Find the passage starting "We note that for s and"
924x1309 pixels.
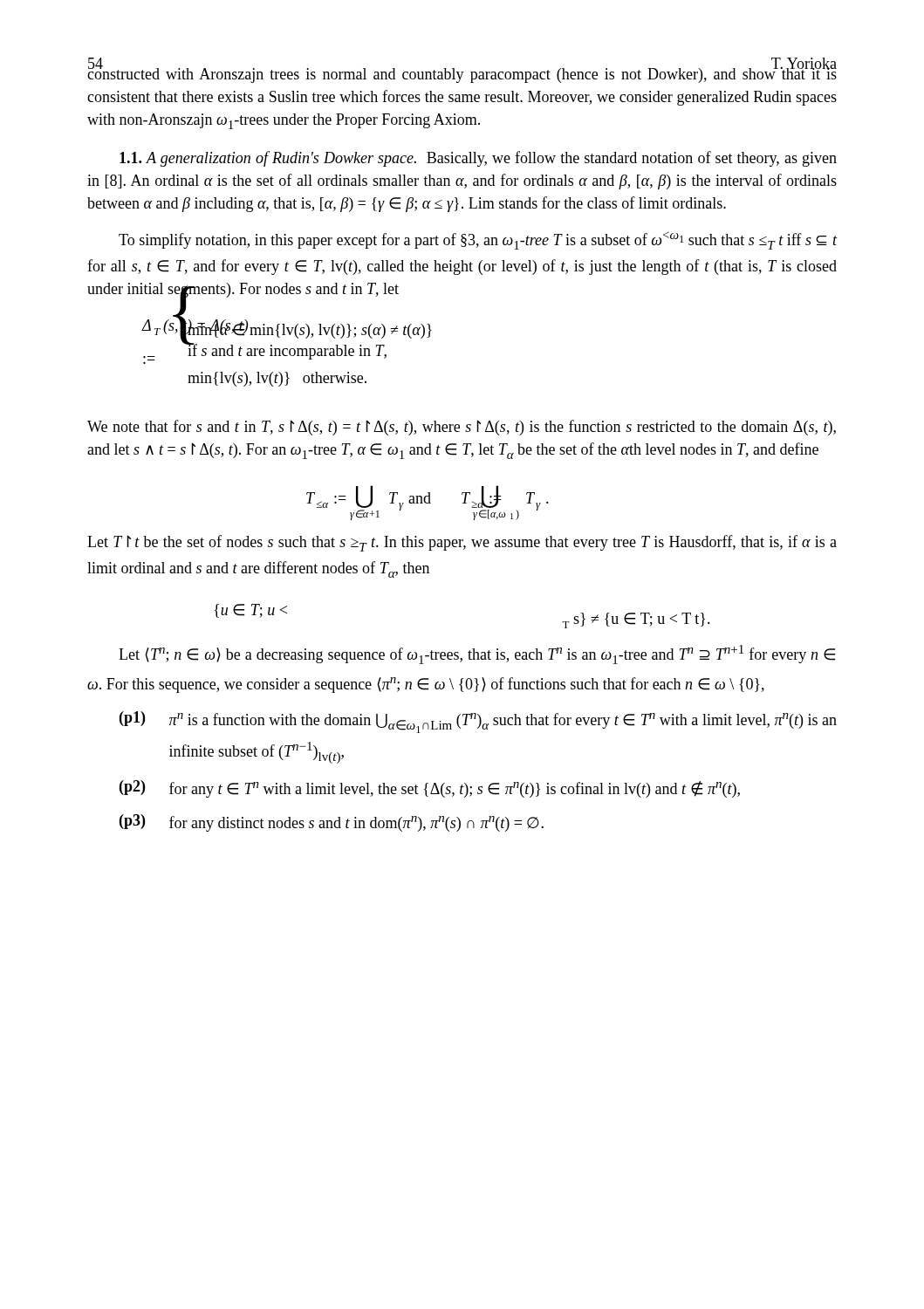click(x=462, y=440)
